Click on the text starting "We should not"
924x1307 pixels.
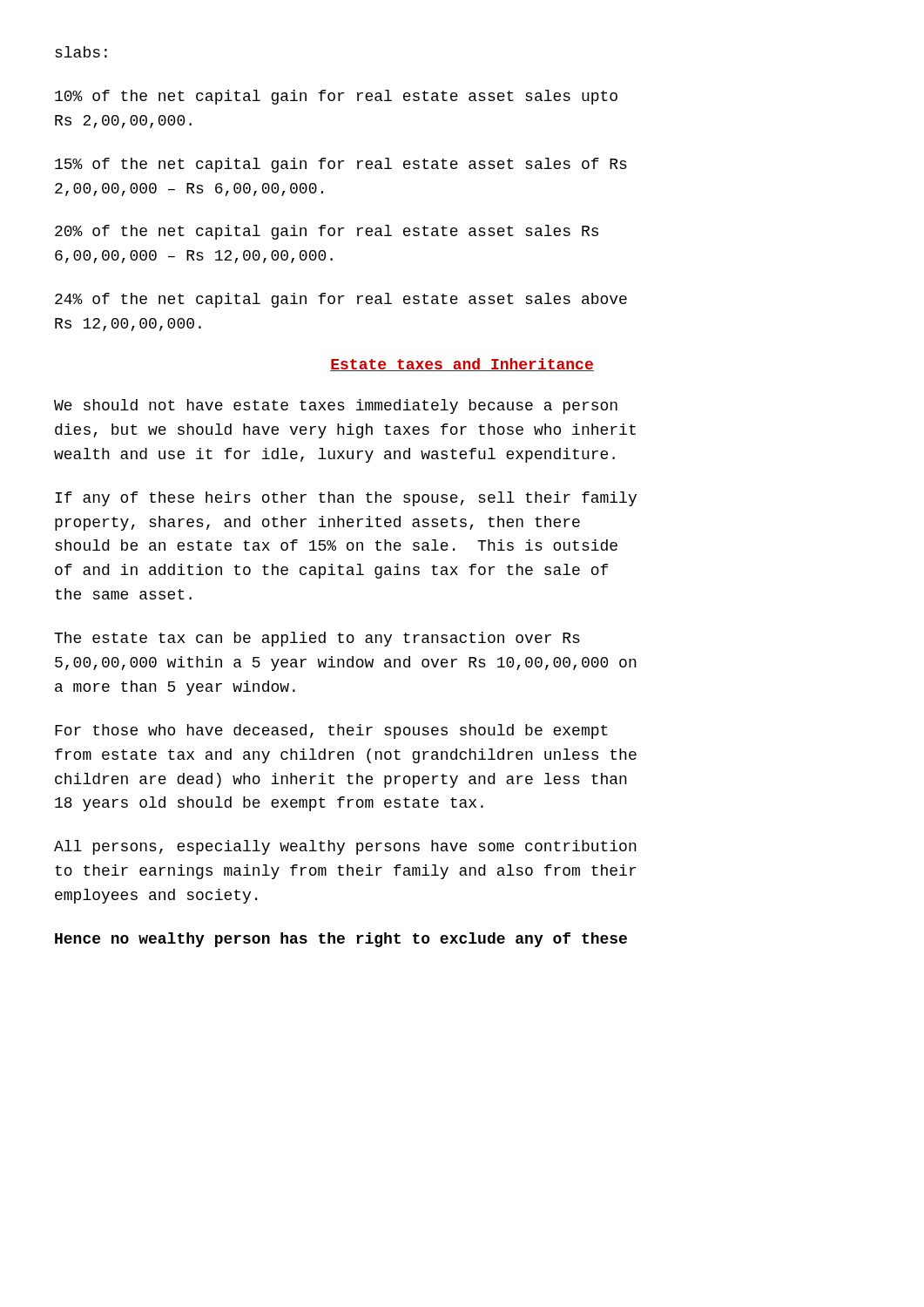pos(346,430)
